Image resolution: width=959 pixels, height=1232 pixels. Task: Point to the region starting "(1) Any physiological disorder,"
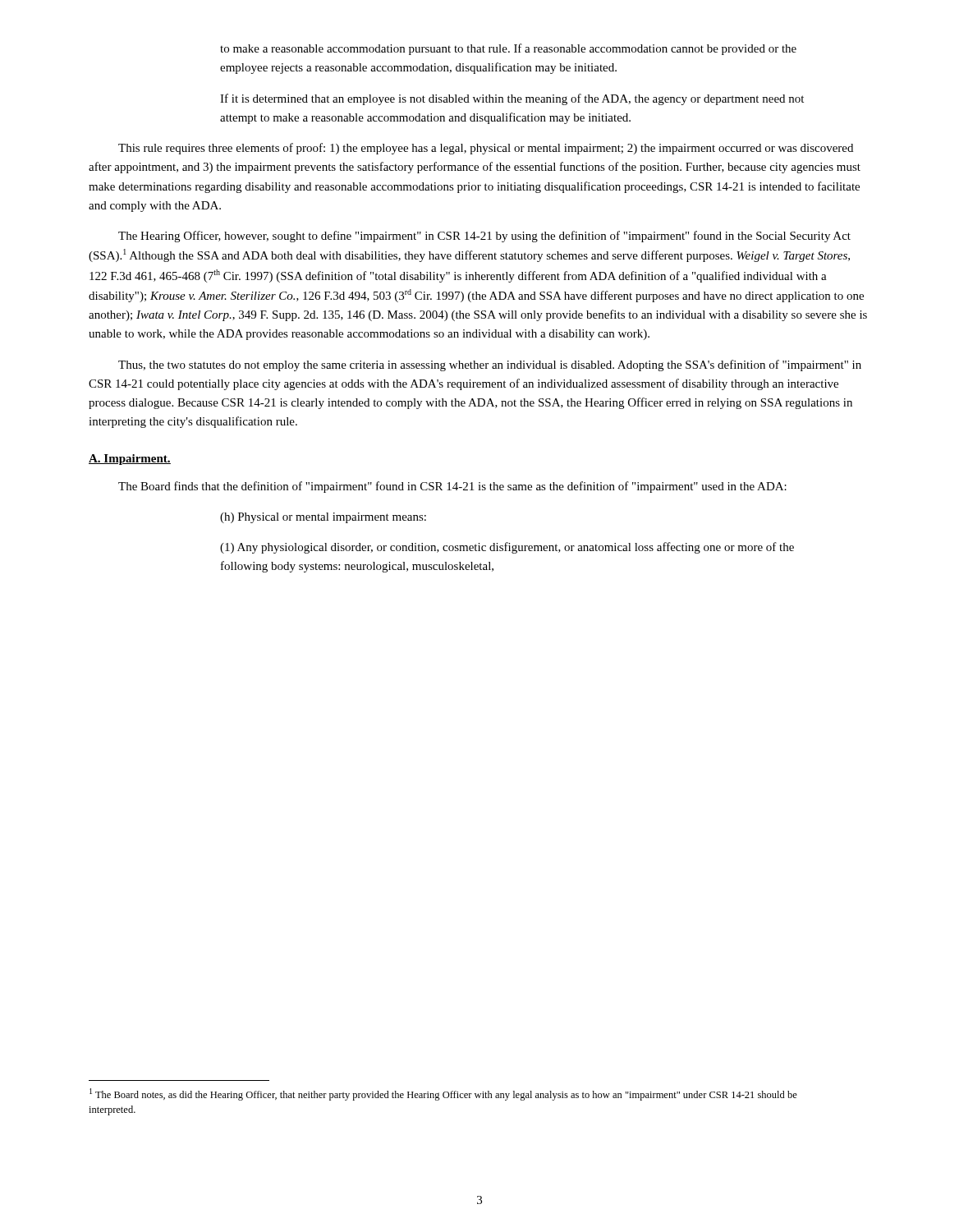(507, 557)
